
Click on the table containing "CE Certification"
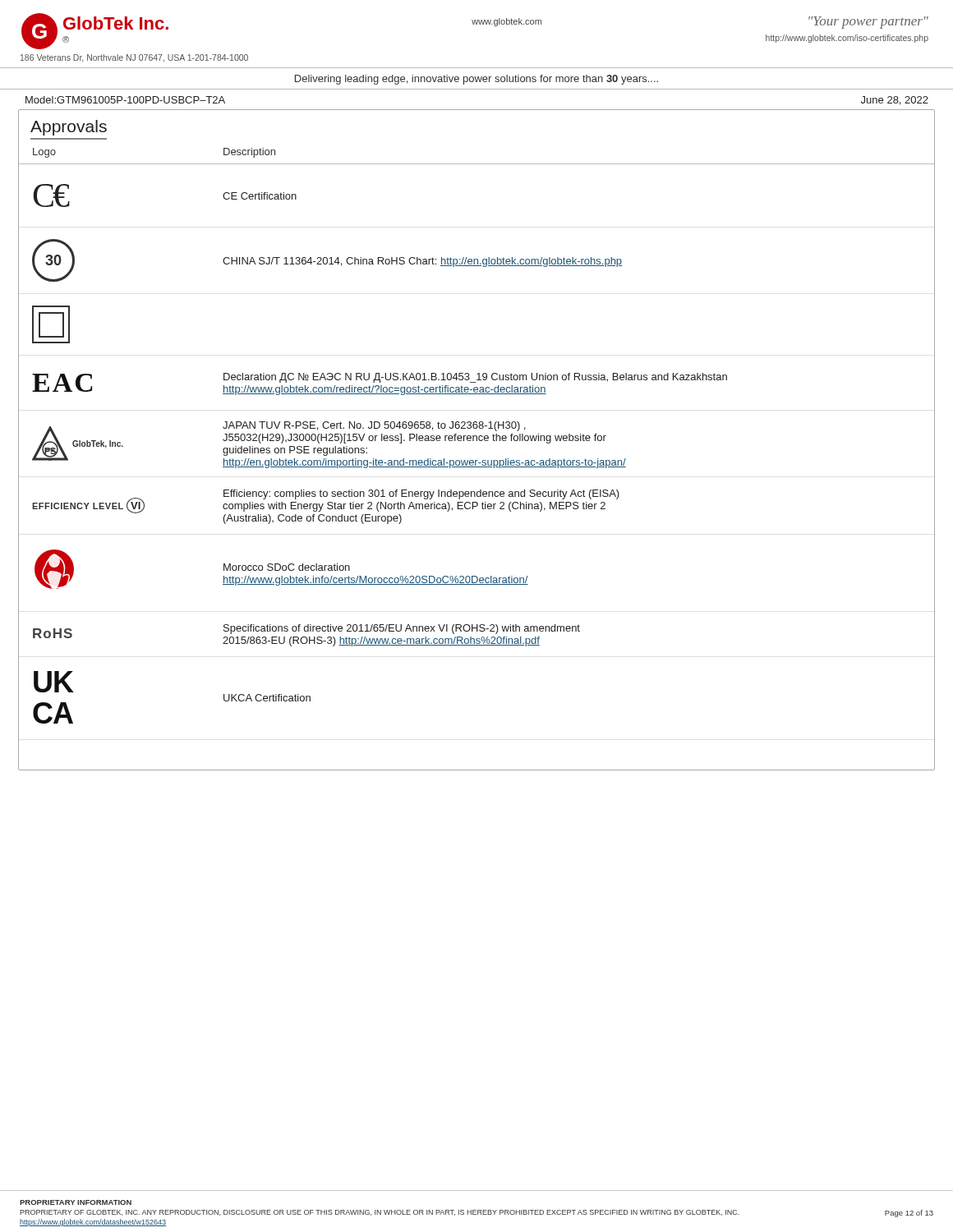476,440
